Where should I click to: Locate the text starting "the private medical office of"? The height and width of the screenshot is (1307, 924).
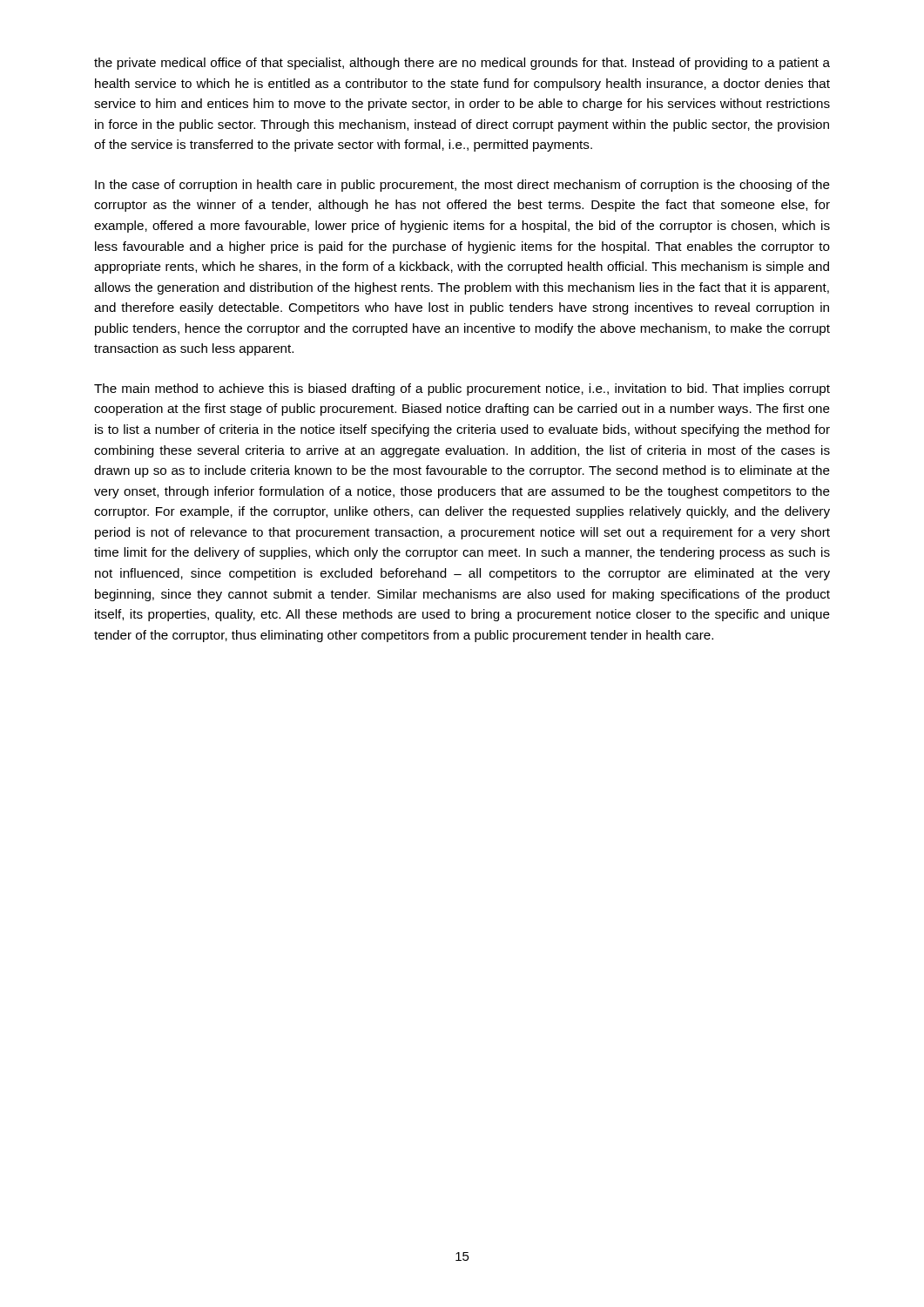click(x=462, y=103)
